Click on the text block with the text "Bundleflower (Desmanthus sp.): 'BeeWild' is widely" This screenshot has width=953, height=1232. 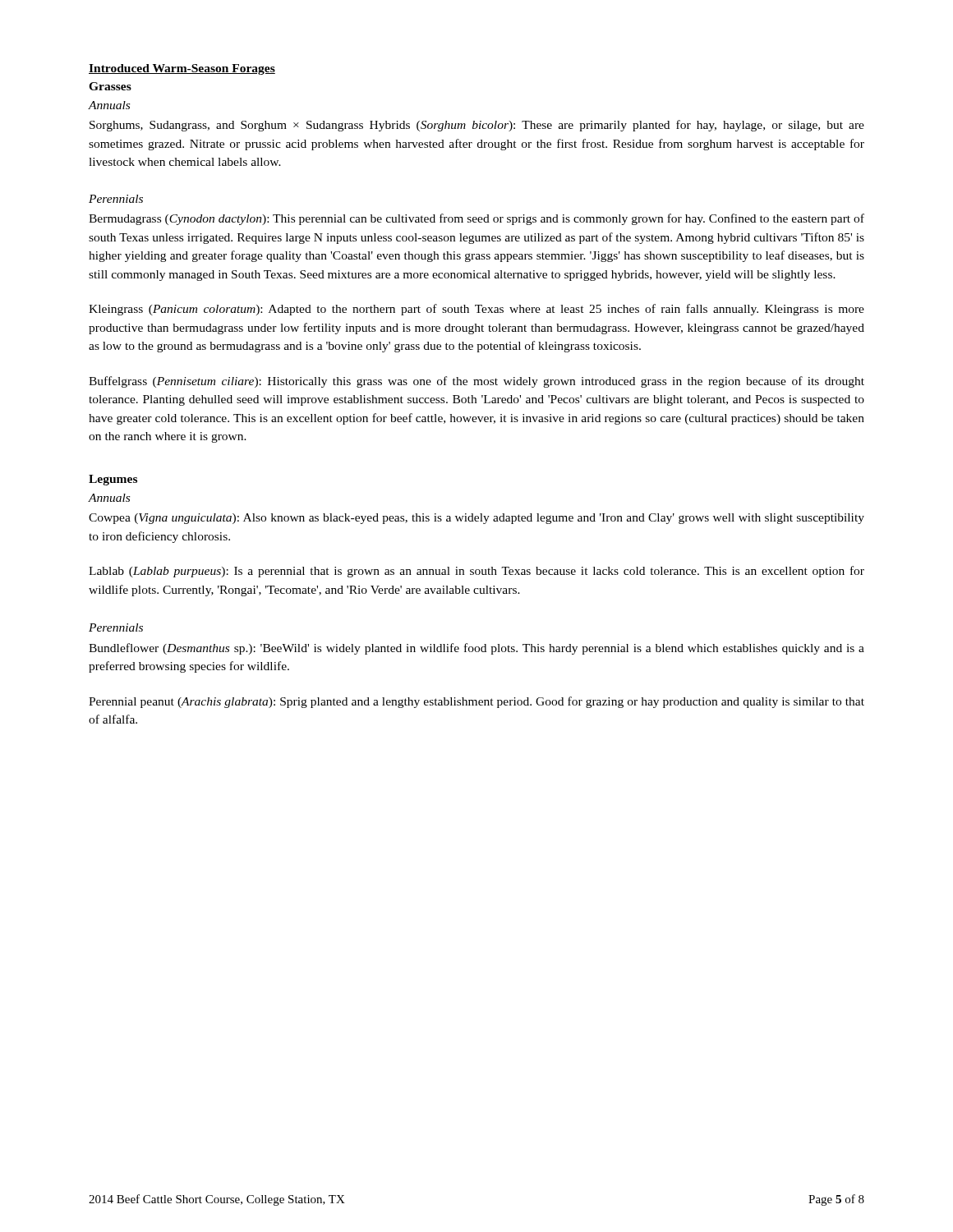(476, 657)
